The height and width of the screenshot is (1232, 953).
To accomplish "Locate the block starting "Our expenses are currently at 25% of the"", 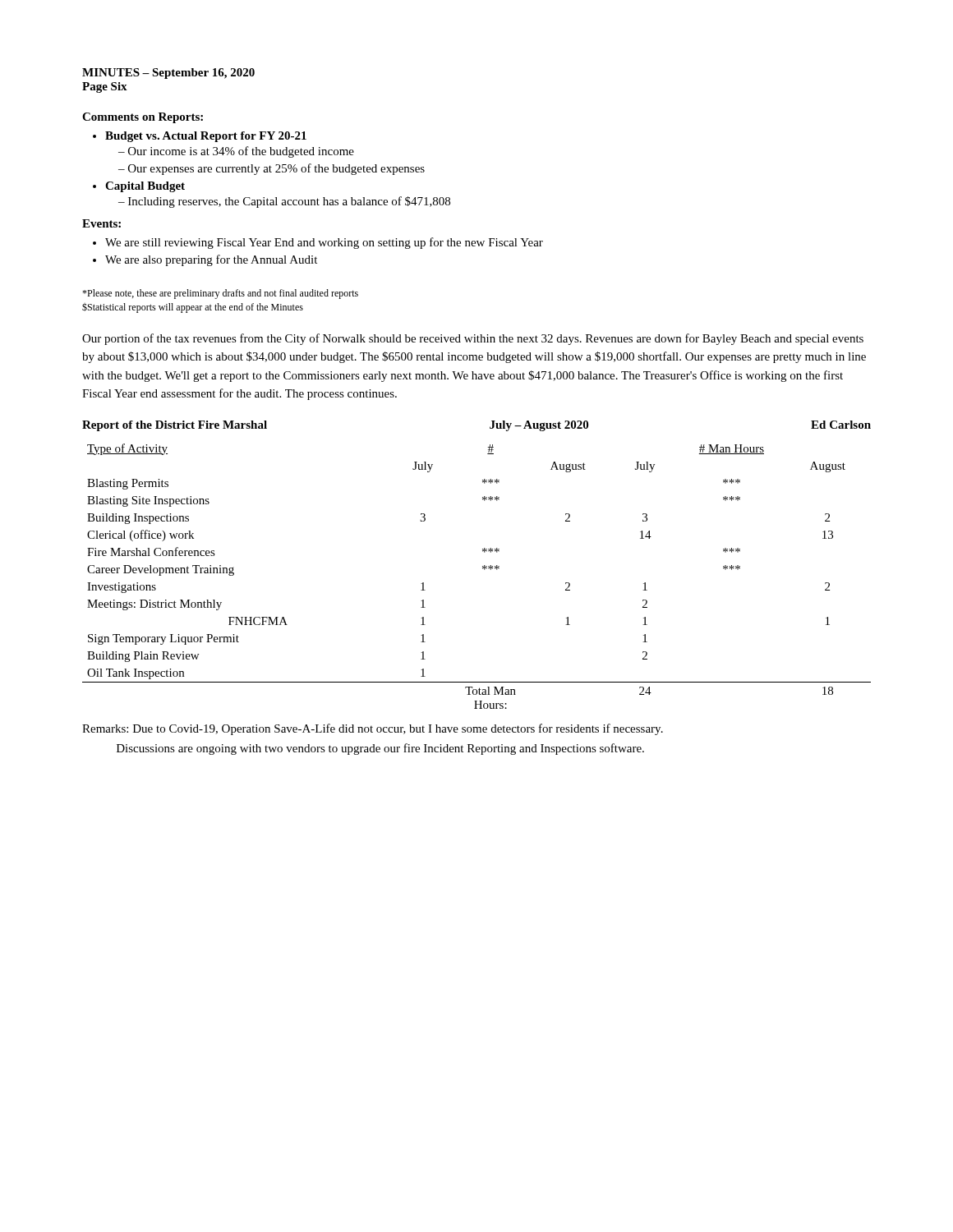I will (x=272, y=169).
